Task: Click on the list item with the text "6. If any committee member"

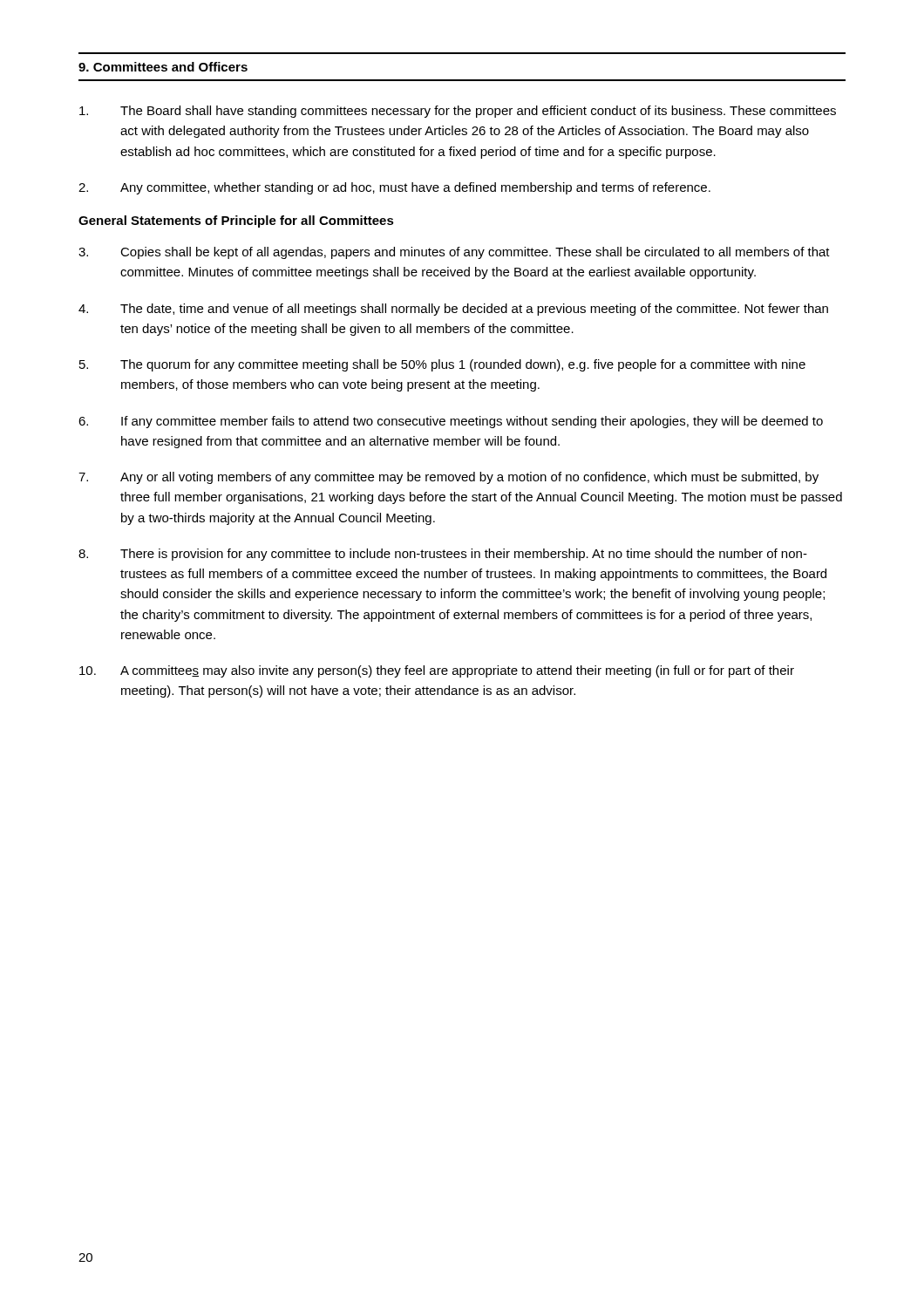Action: [x=462, y=431]
